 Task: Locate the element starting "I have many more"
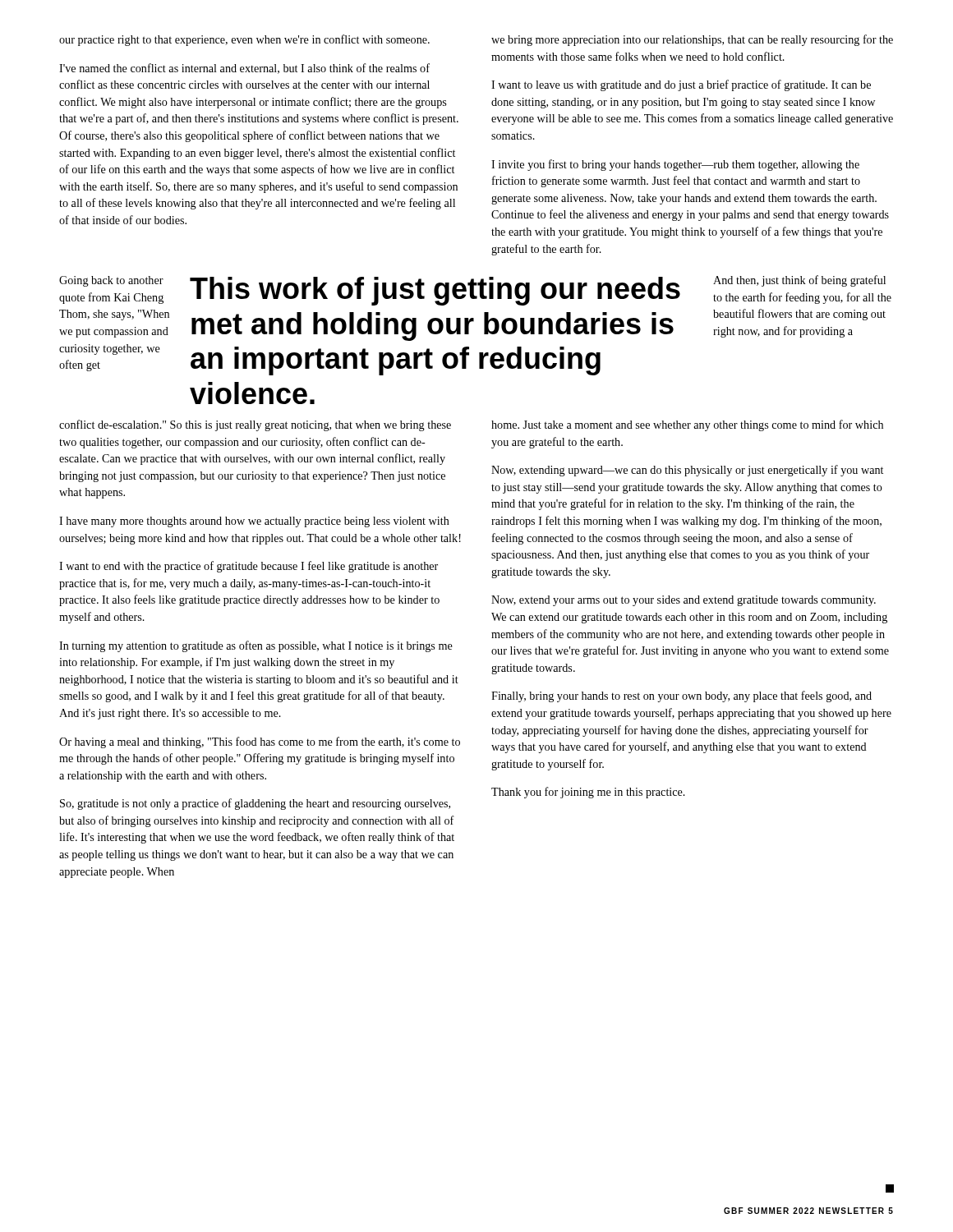coord(260,529)
